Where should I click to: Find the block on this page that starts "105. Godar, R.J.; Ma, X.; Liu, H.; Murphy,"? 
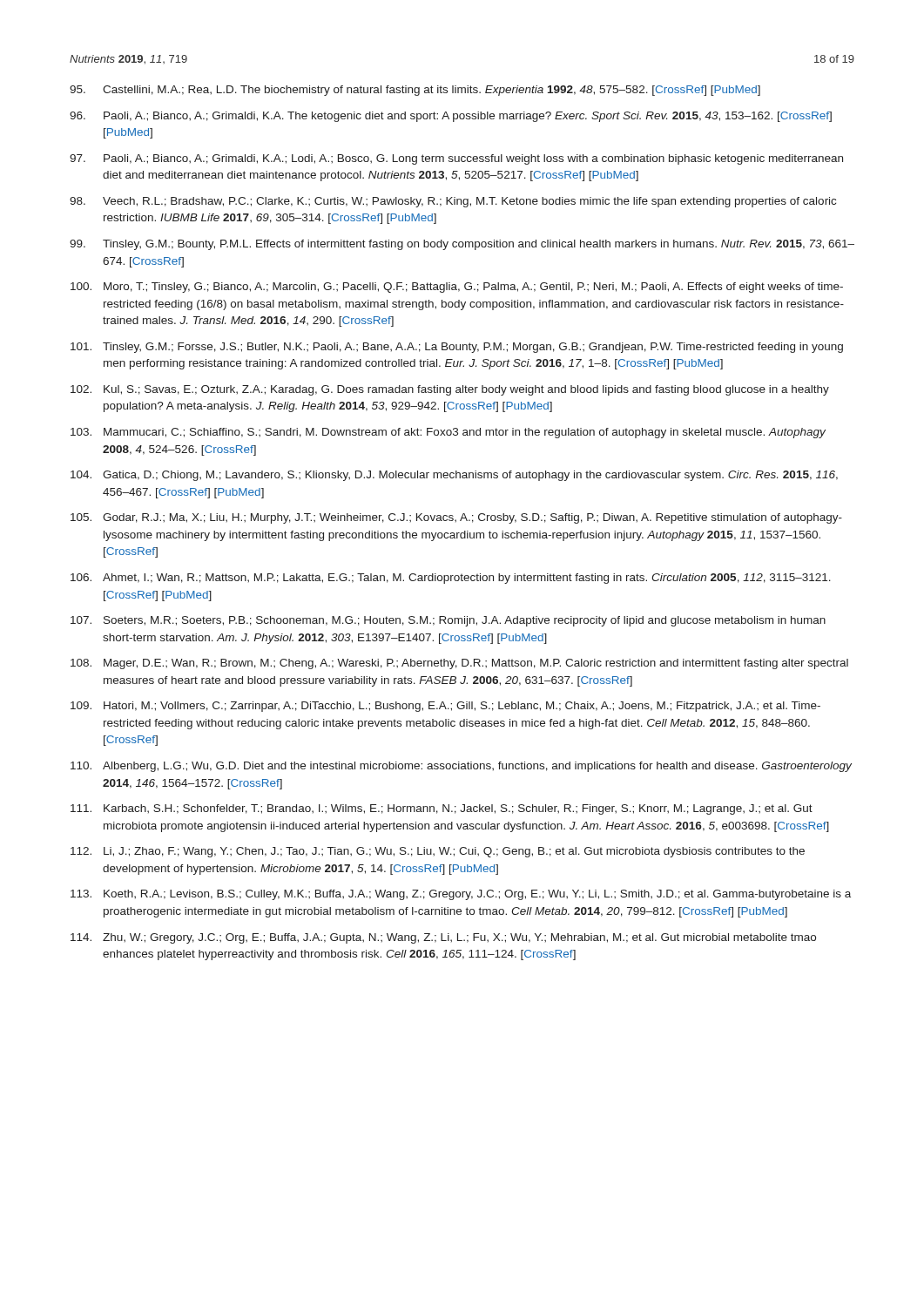(462, 535)
